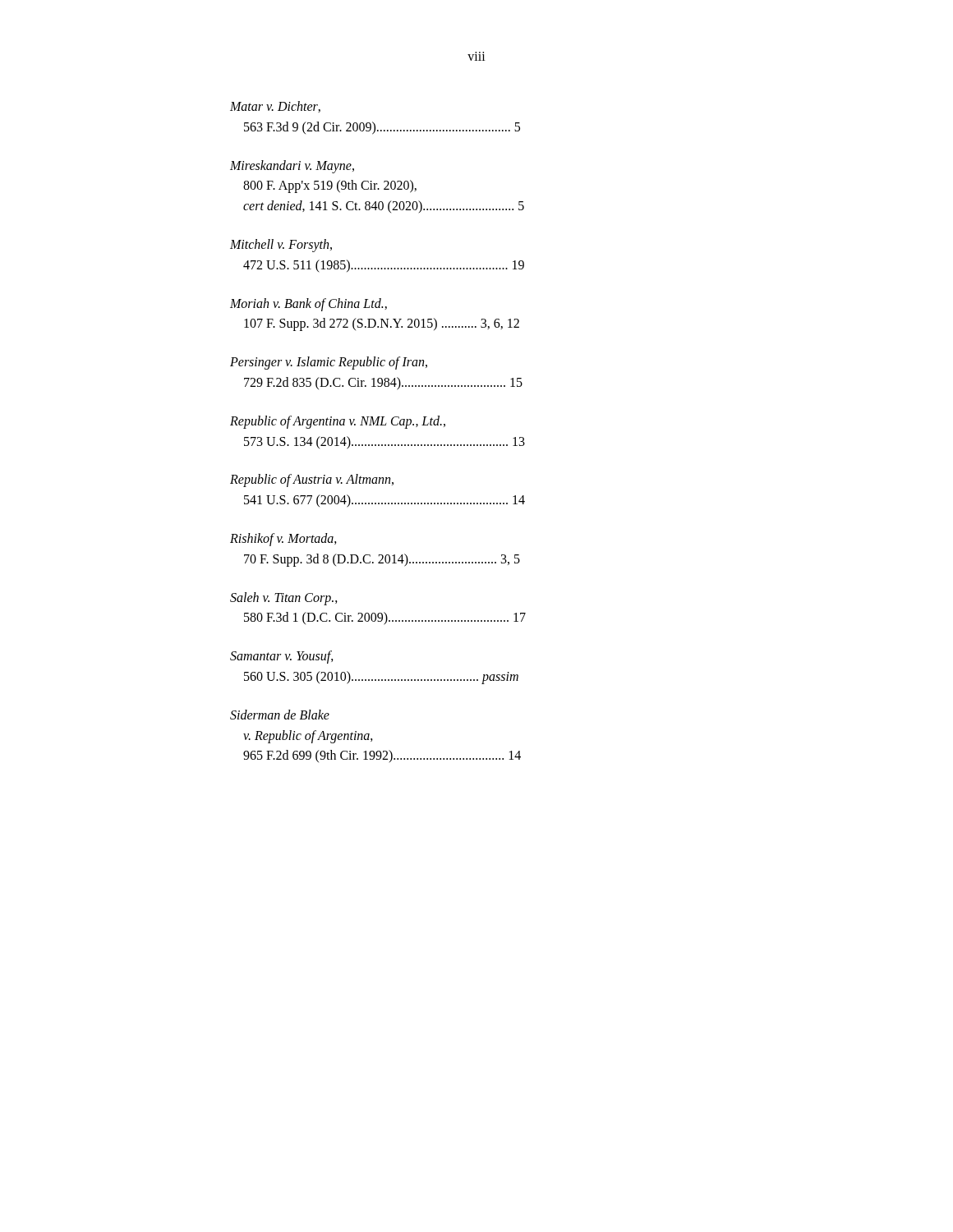Where is the passage that starts "Republic of Argentina v. NML Cap.,"?
The width and height of the screenshot is (953, 1232).
[378, 431]
